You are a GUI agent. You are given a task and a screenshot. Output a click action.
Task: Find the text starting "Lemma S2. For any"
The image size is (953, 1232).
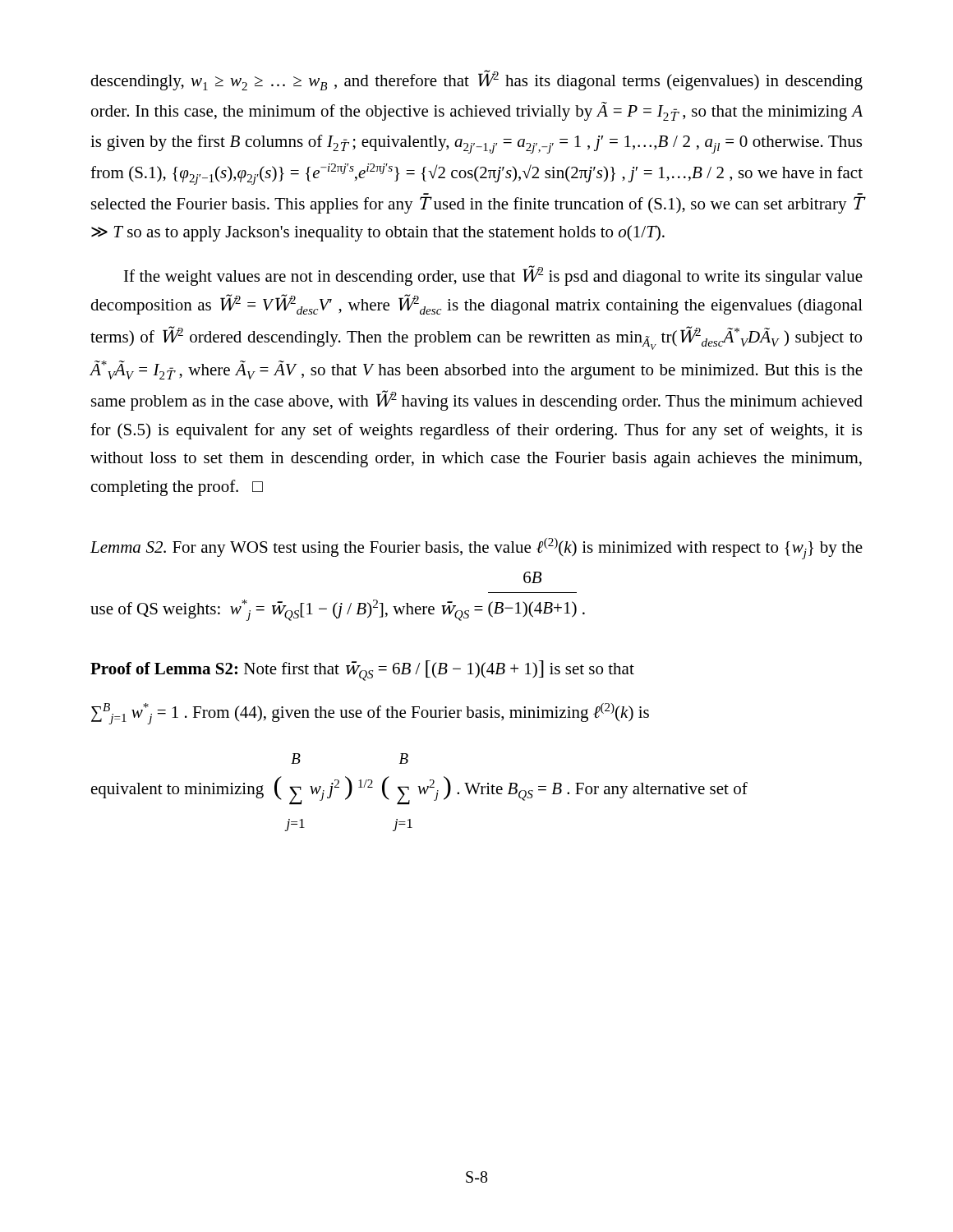point(476,549)
